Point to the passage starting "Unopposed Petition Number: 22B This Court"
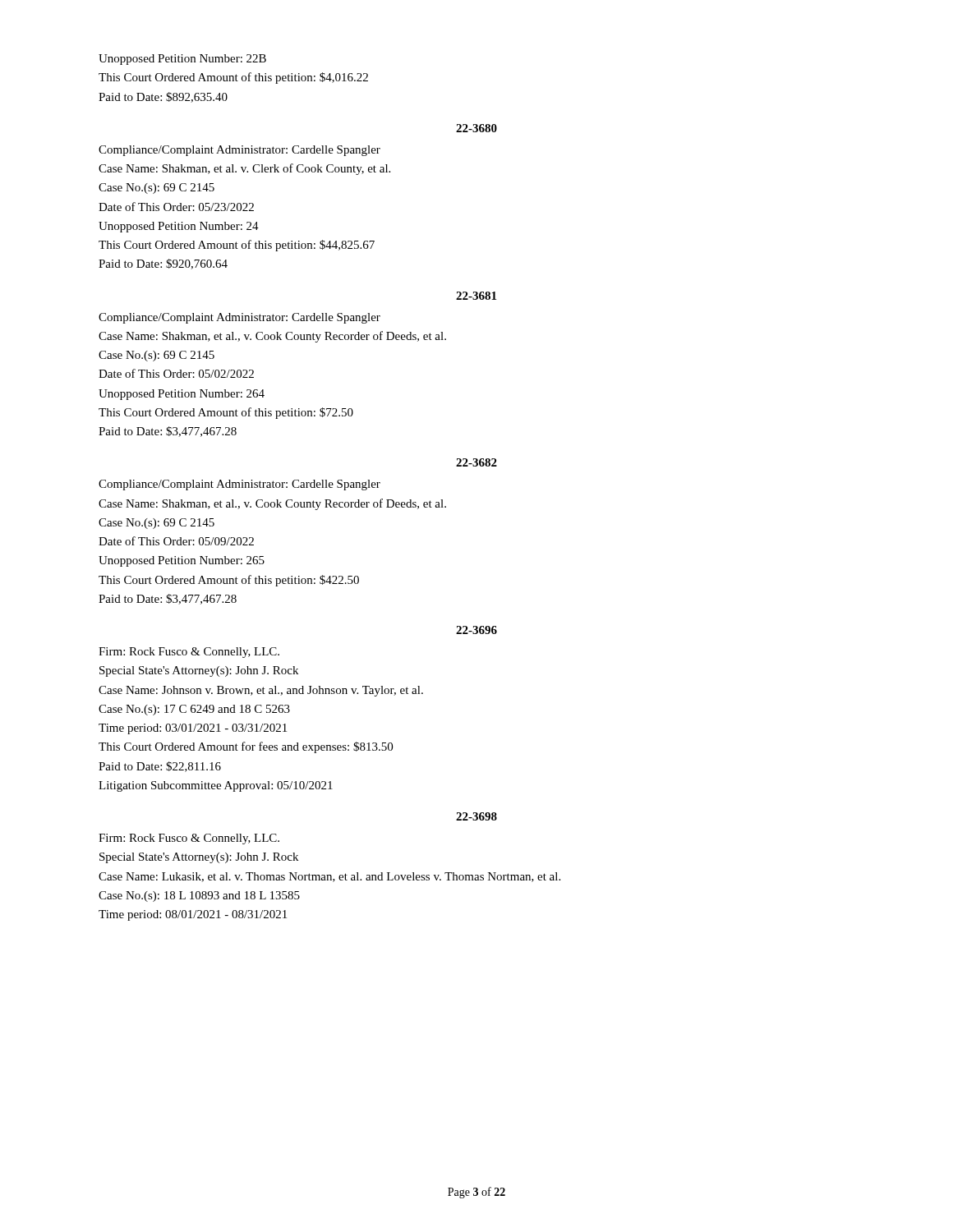Image resolution: width=953 pixels, height=1232 pixels. 182,60
